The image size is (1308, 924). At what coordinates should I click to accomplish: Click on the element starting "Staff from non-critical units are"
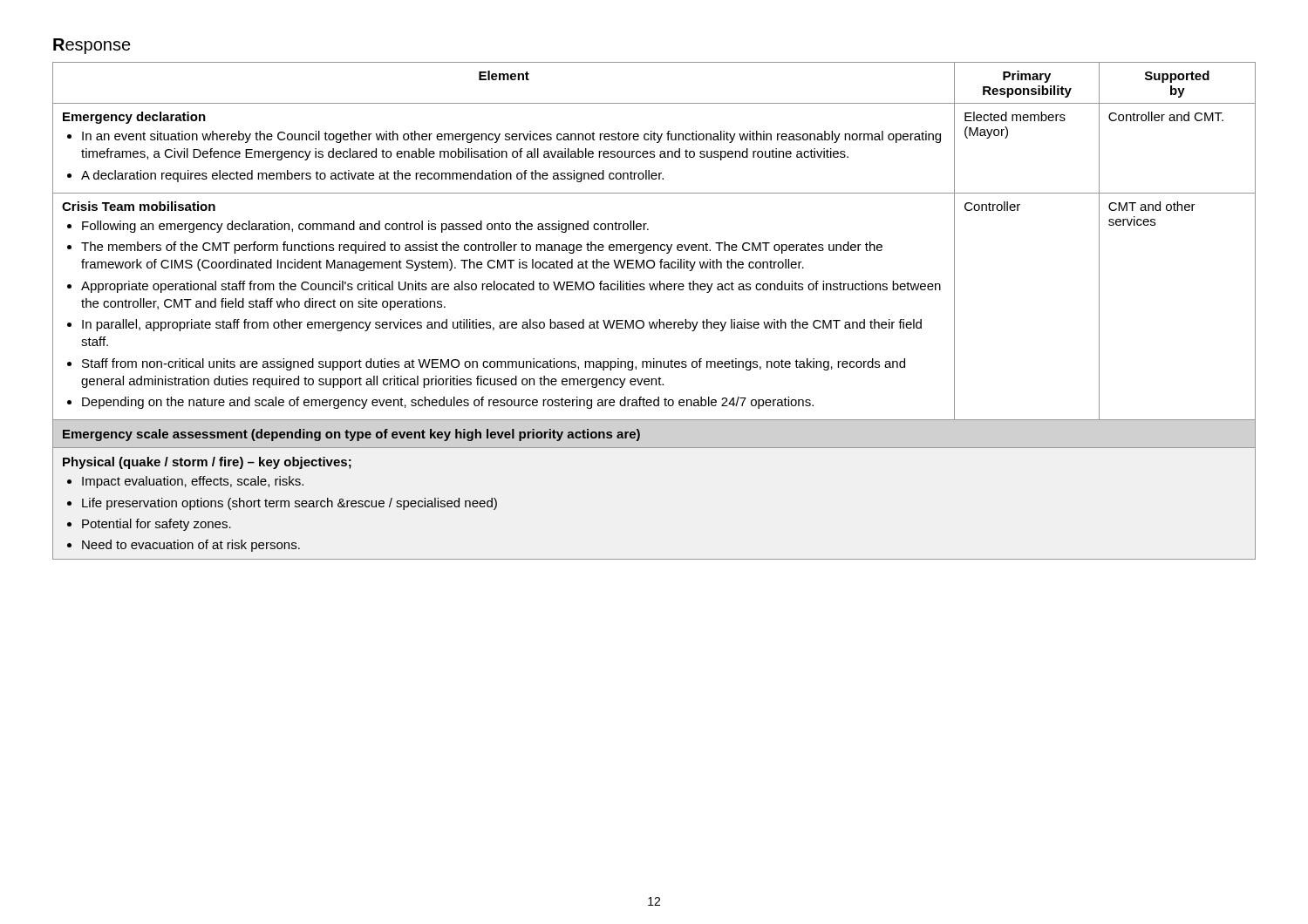[494, 371]
